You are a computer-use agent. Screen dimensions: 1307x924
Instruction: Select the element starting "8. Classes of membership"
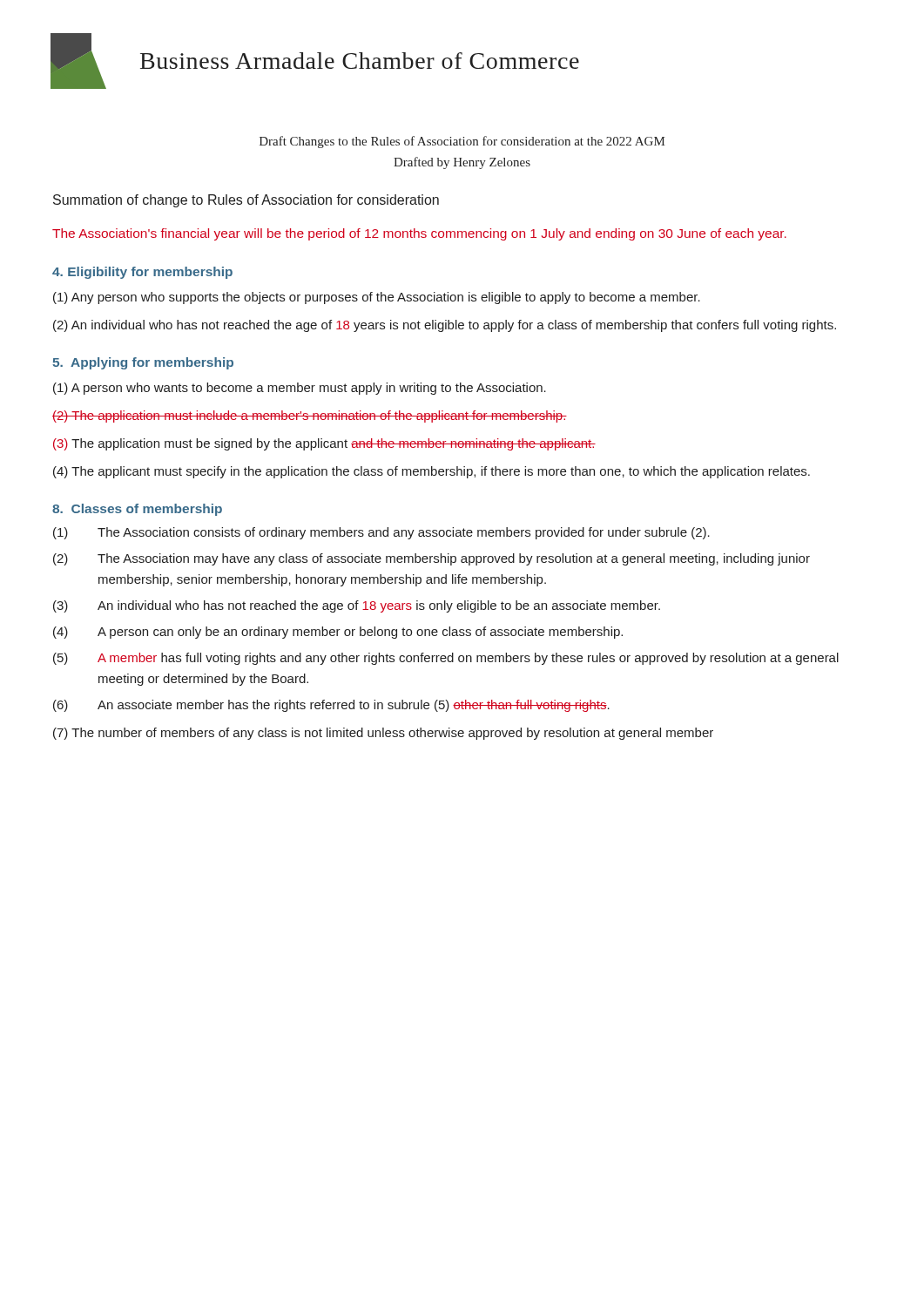click(137, 508)
